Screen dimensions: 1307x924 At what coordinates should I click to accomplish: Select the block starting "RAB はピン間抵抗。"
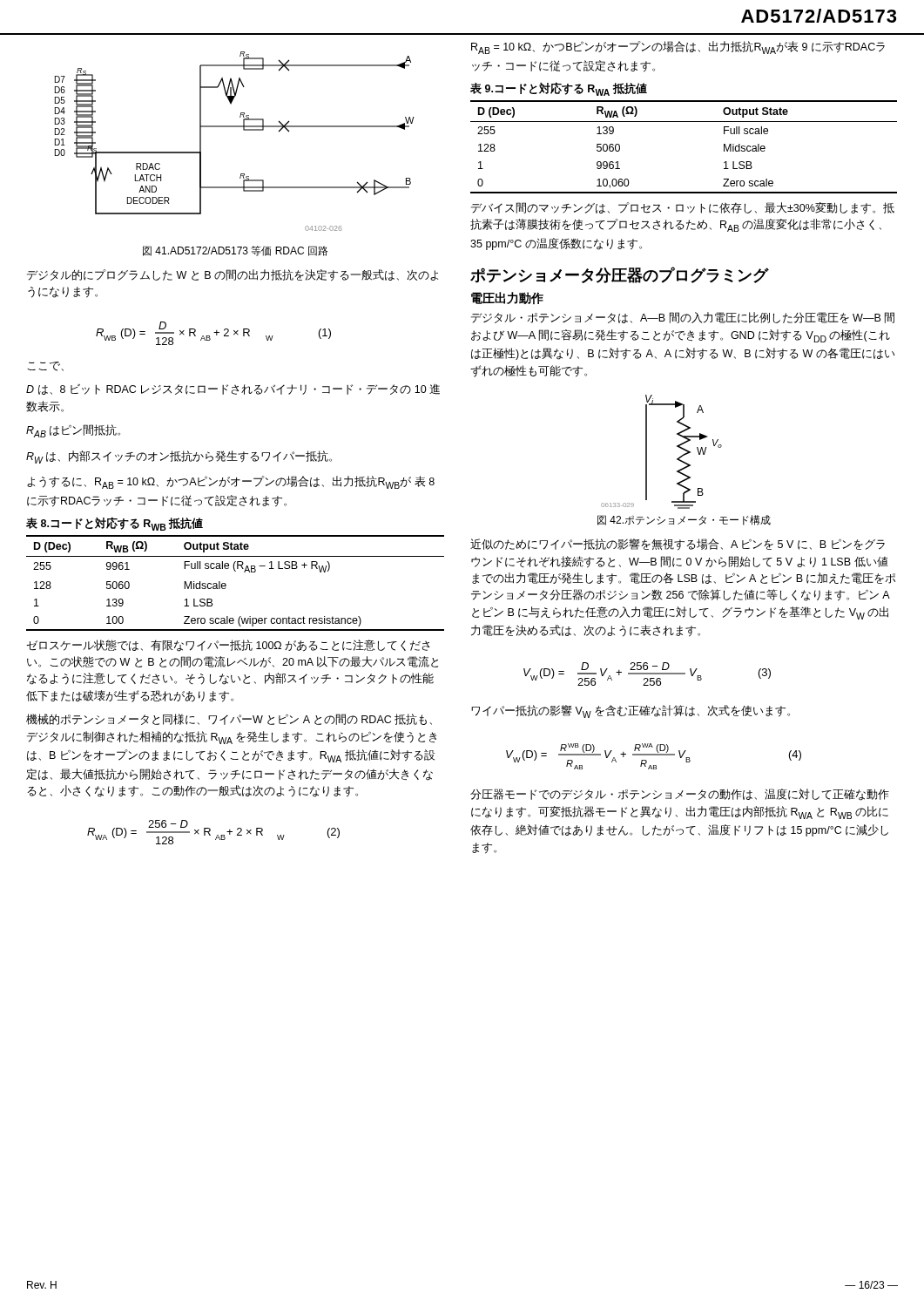(77, 431)
